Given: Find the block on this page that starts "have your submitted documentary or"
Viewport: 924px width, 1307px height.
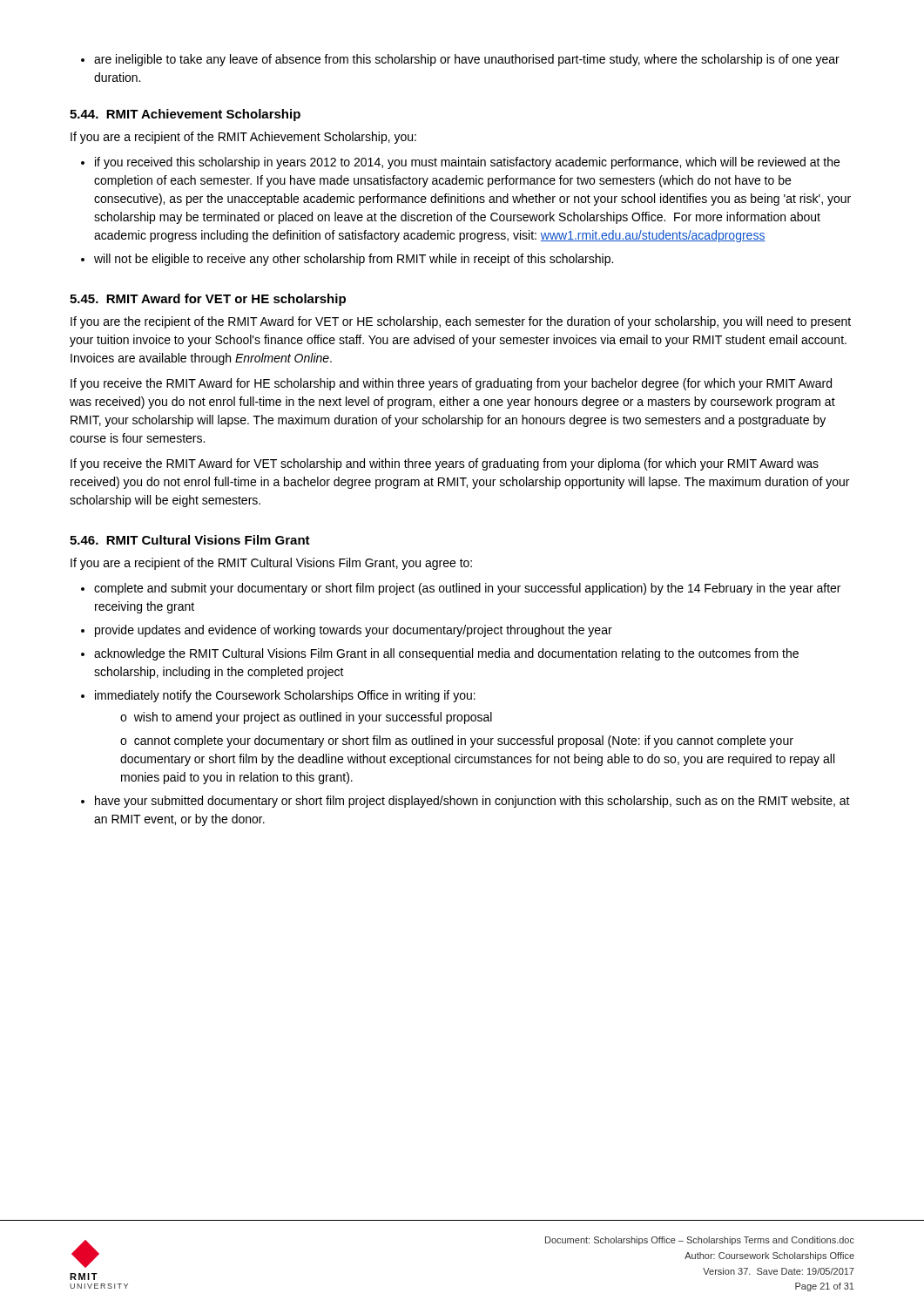Looking at the screenshot, I should (474, 810).
